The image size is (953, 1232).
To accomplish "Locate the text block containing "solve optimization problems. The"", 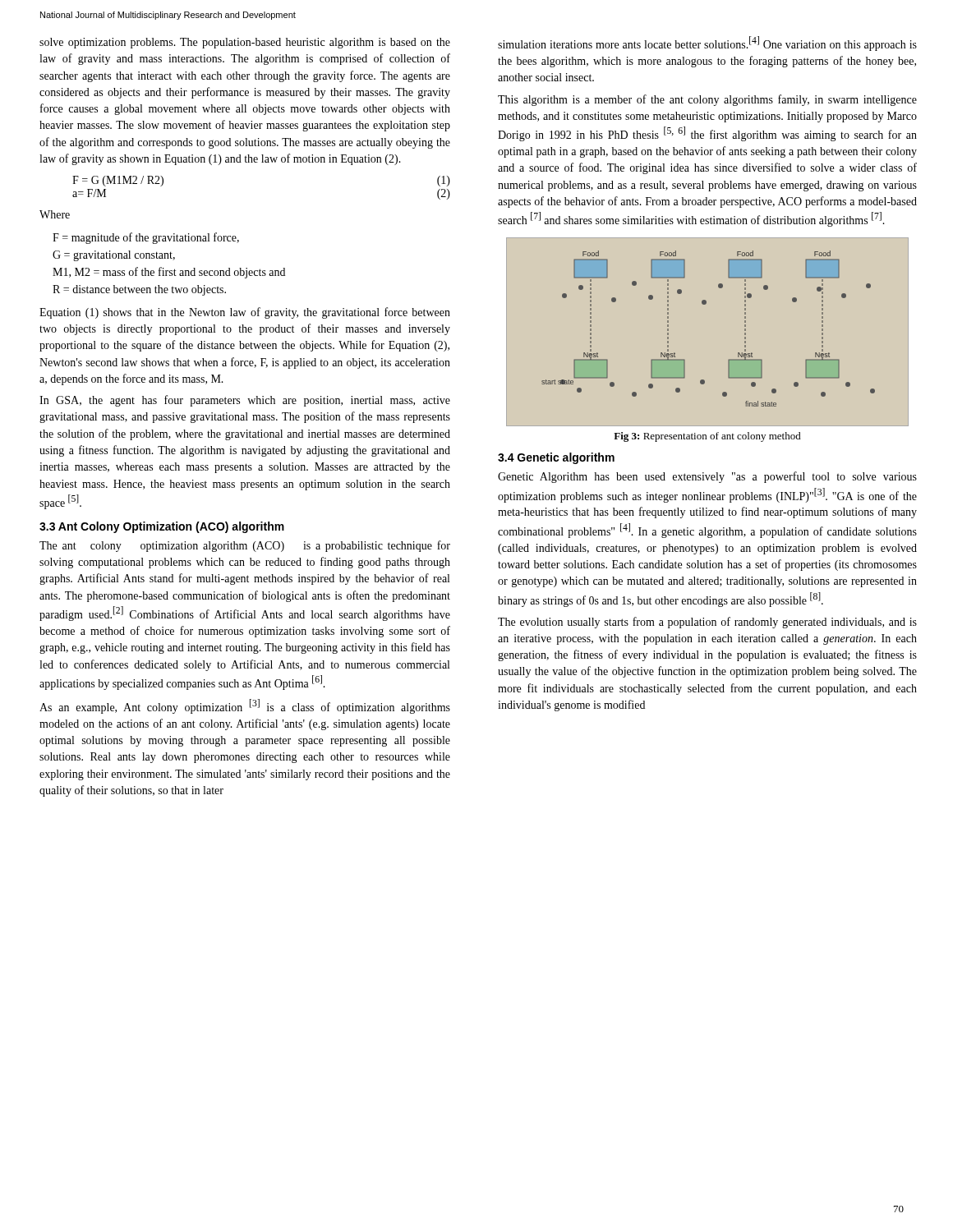I will pos(245,101).
